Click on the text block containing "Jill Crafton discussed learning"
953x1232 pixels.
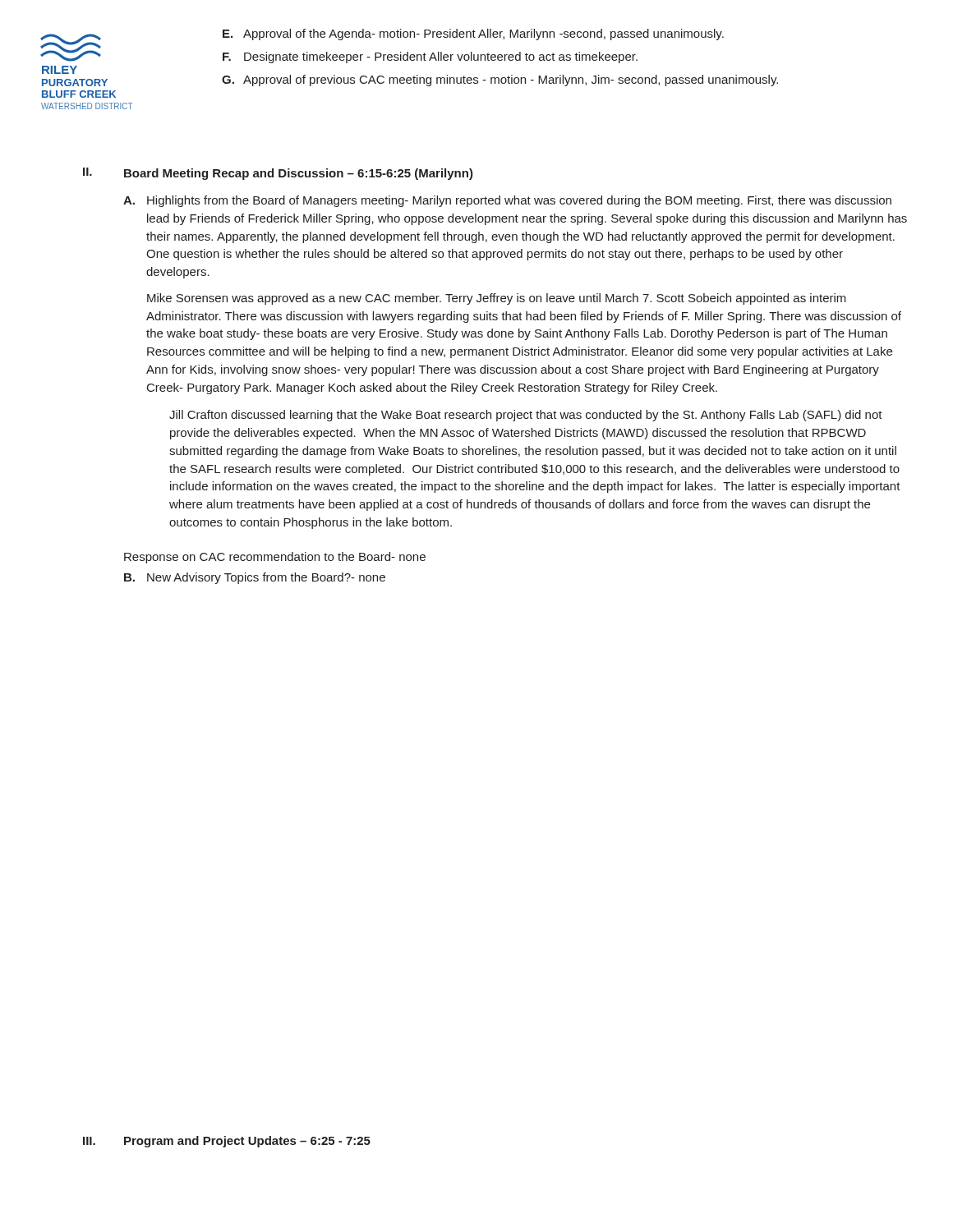click(x=535, y=468)
